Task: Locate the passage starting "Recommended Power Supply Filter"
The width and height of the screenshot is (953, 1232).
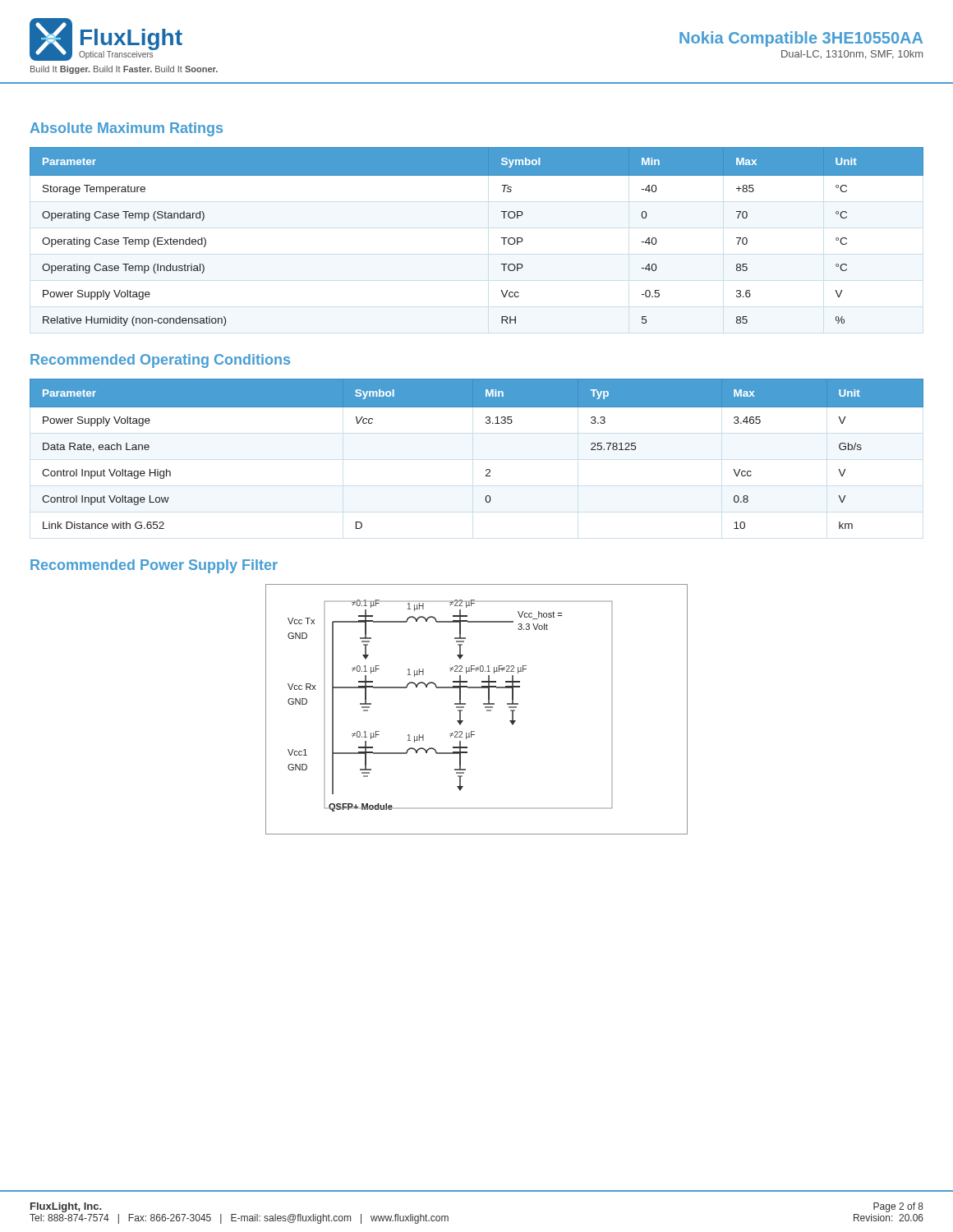Action: [x=154, y=565]
